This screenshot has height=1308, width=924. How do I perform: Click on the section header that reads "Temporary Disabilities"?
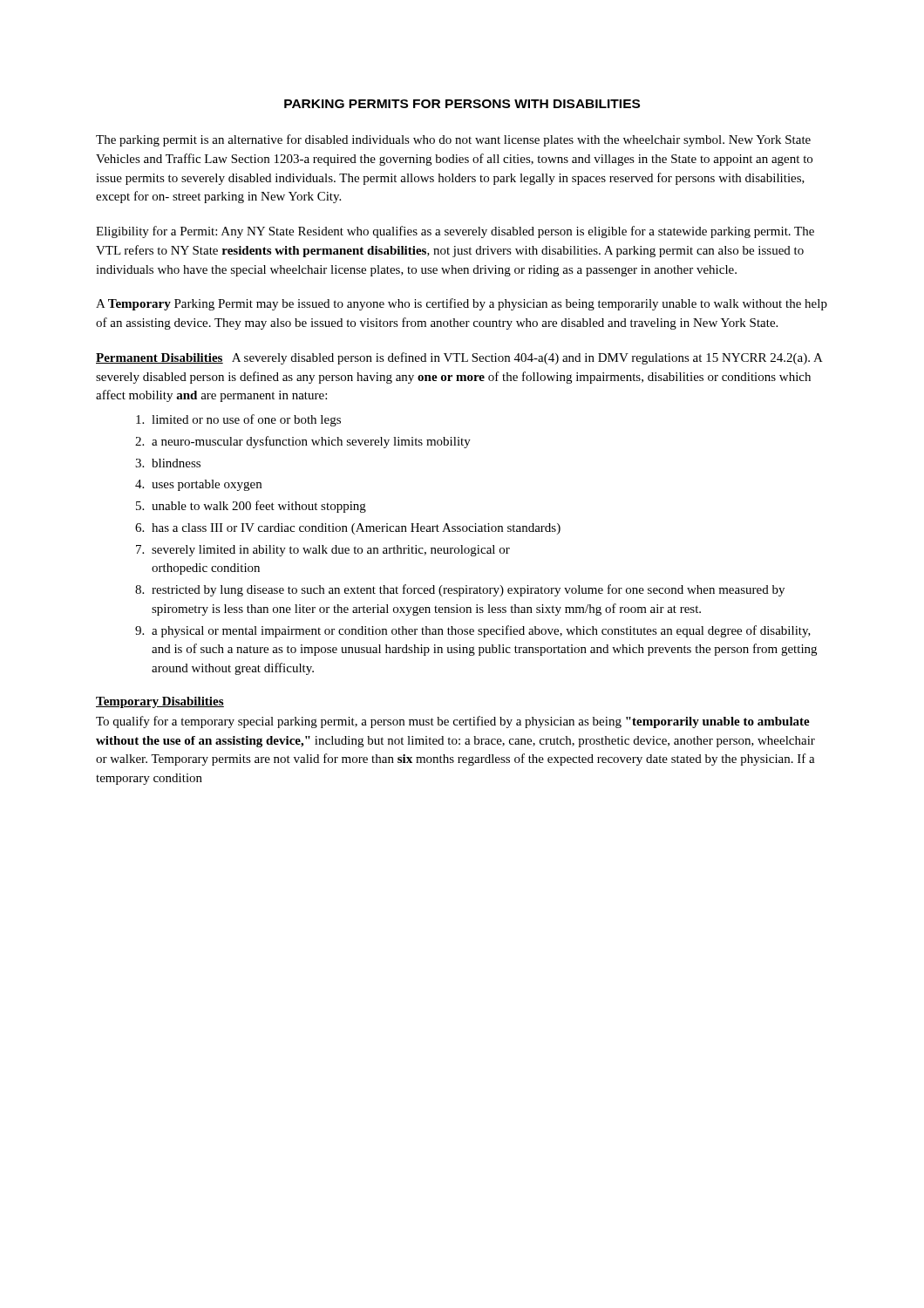coord(160,701)
